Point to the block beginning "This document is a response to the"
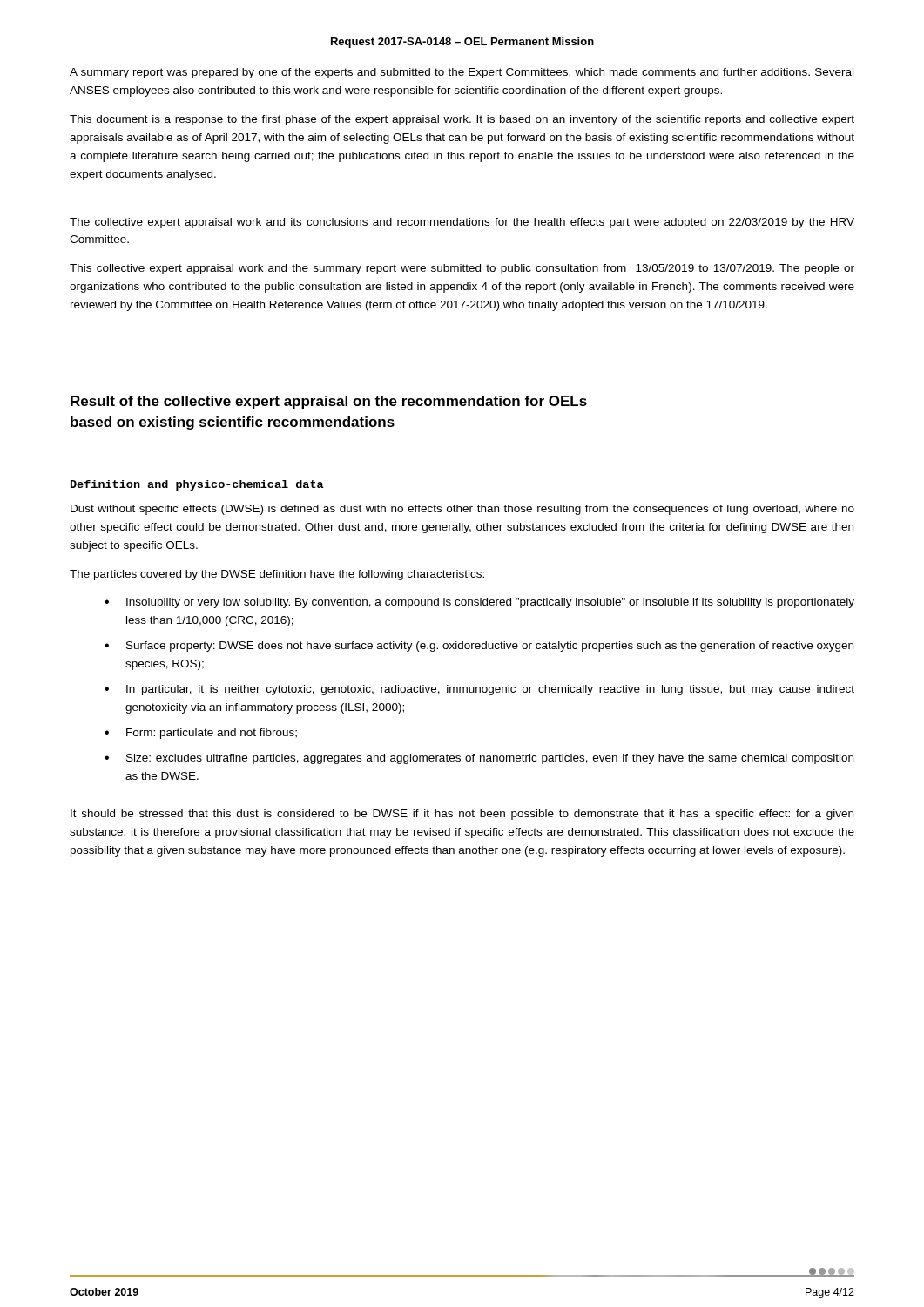Viewport: 924px width, 1307px height. click(462, 146)
